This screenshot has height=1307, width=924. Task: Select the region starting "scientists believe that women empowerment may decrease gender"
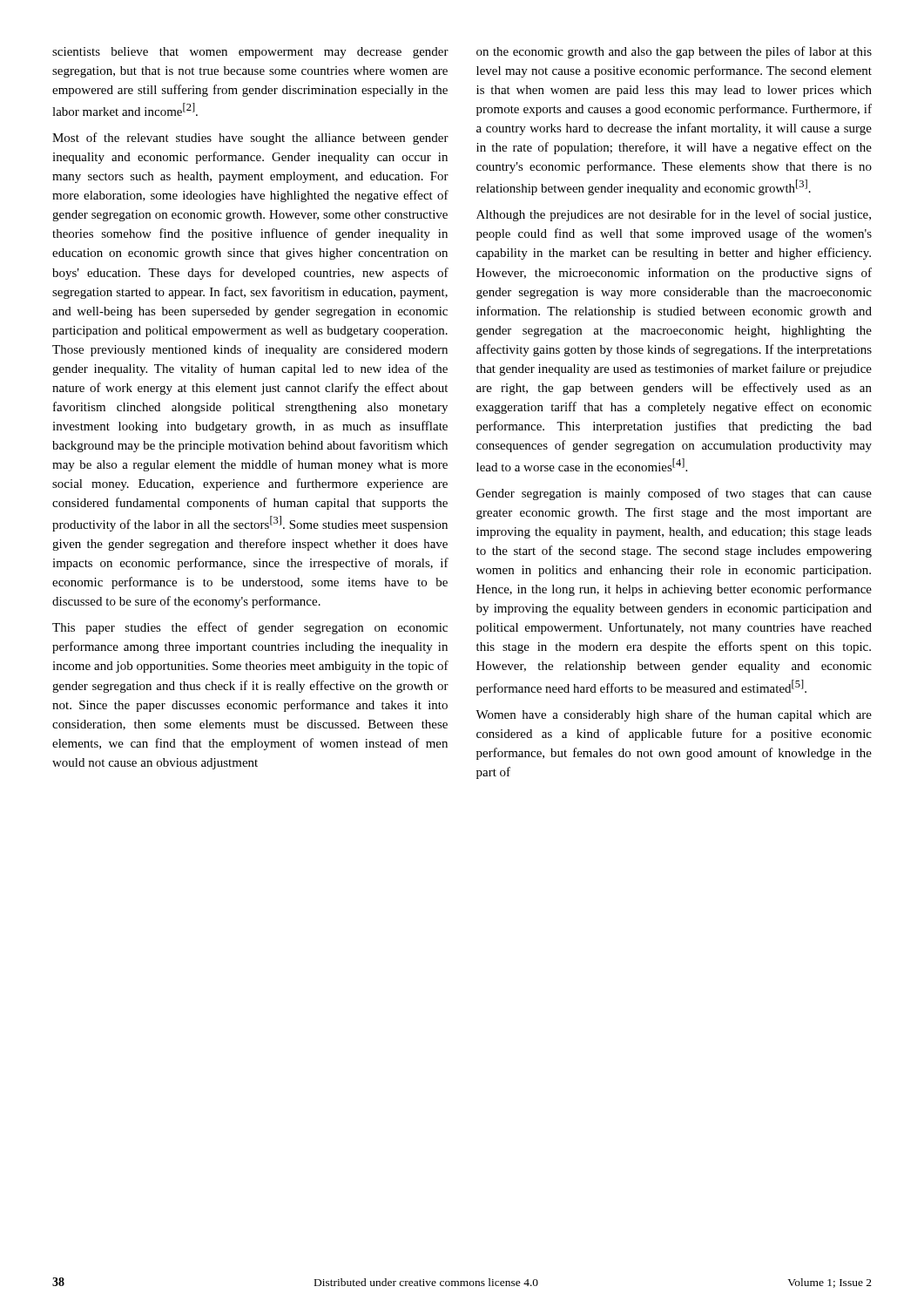pyautogui.click(x=250, y=407)
